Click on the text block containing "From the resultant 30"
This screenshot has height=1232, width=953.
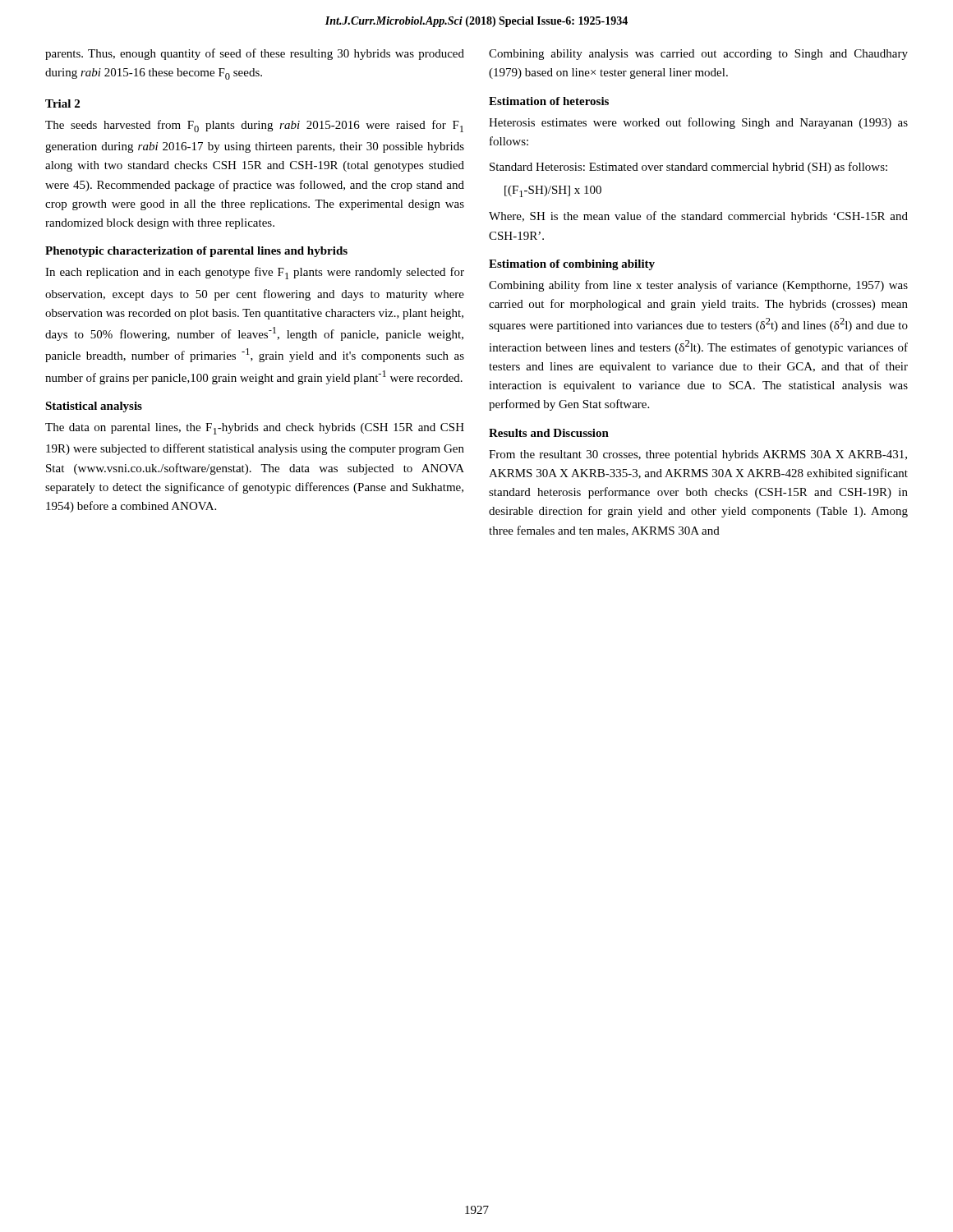pos(698,492)
